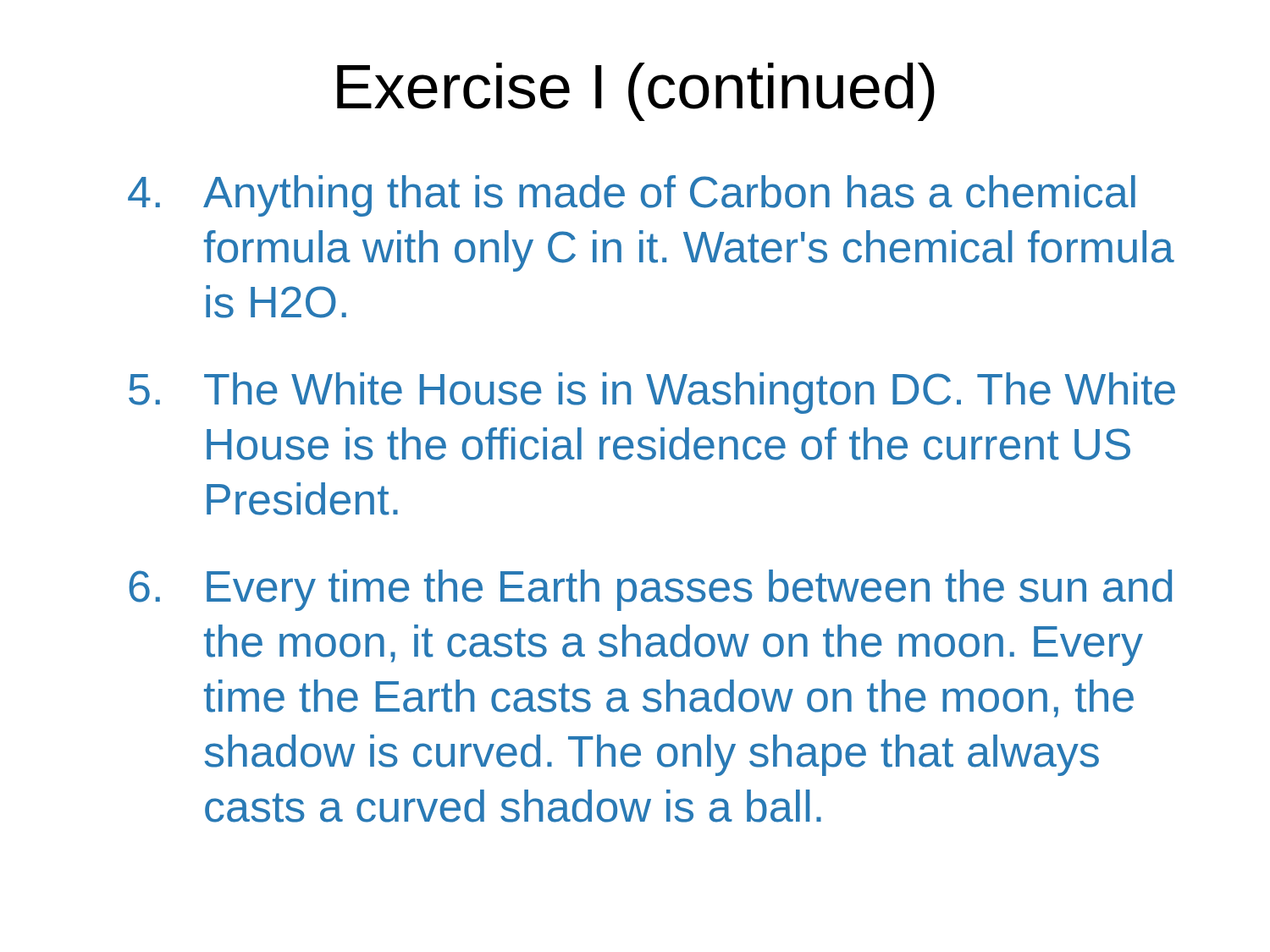Viewport: 1270px width, 952px height.
Task: Where does it say "Exercise I (continued)"?
Action: pos(635,87)
